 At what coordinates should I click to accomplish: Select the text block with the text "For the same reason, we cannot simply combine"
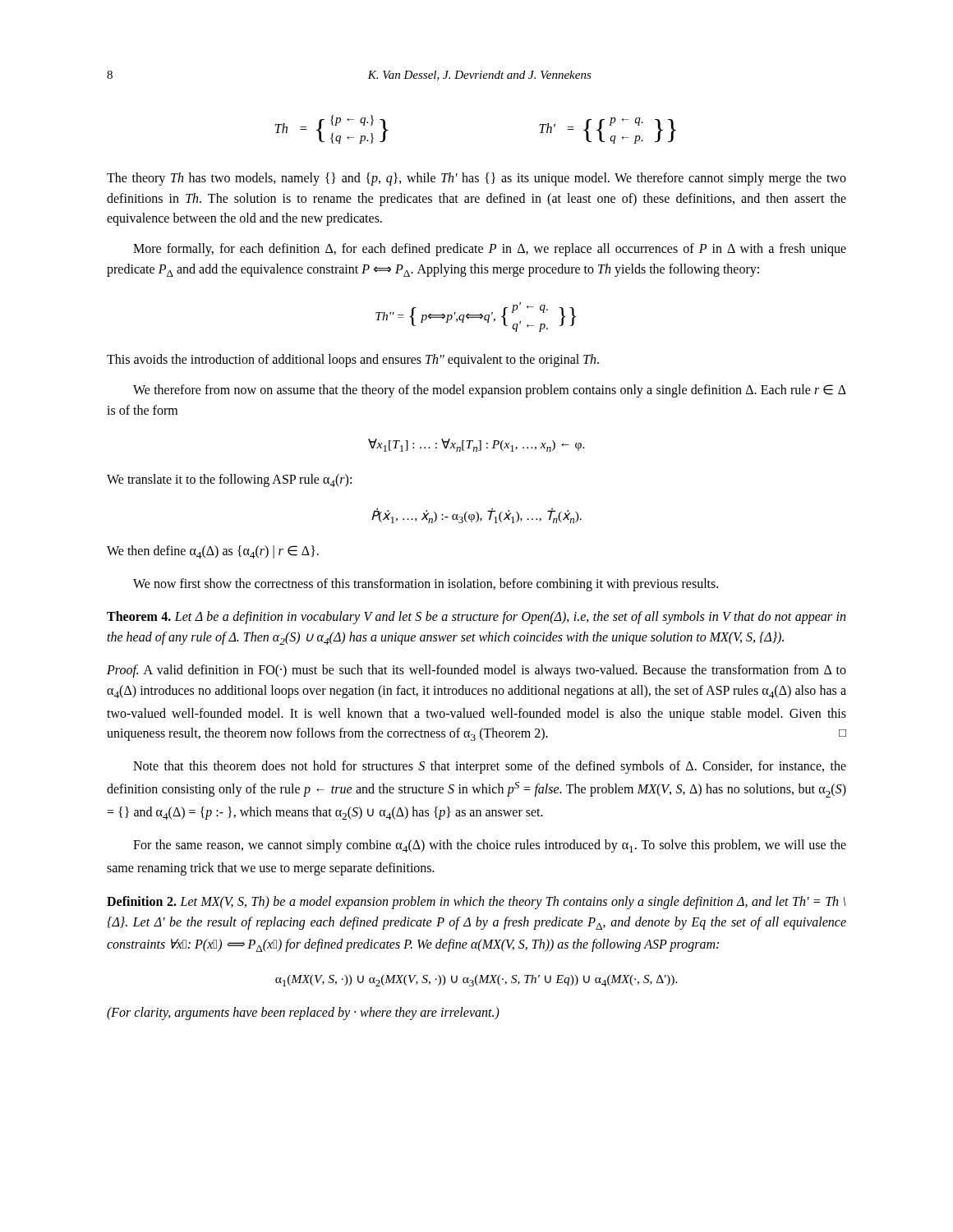tap(476, 857)
